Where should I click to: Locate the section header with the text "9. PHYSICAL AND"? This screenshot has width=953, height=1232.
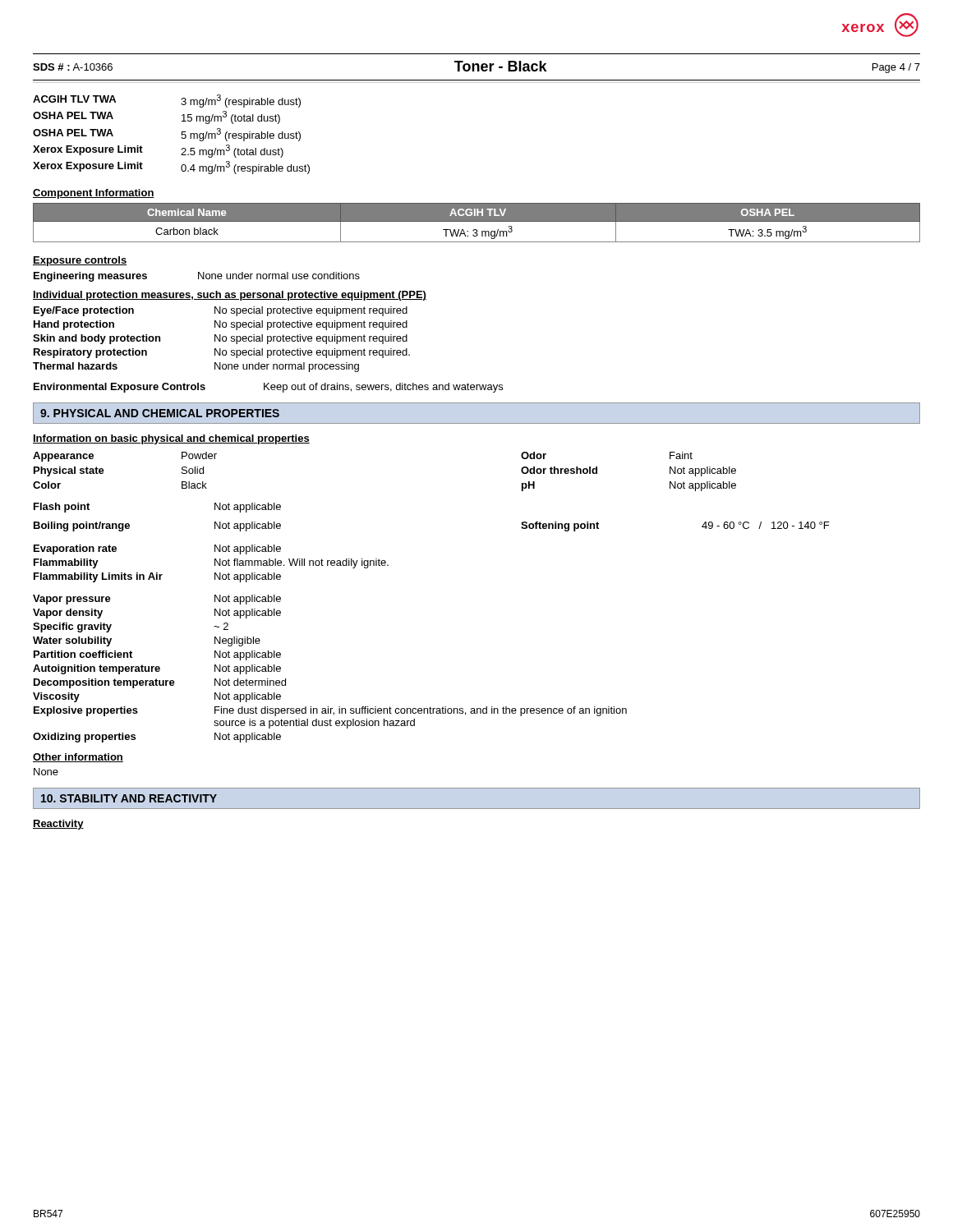[x=160, y=413]
